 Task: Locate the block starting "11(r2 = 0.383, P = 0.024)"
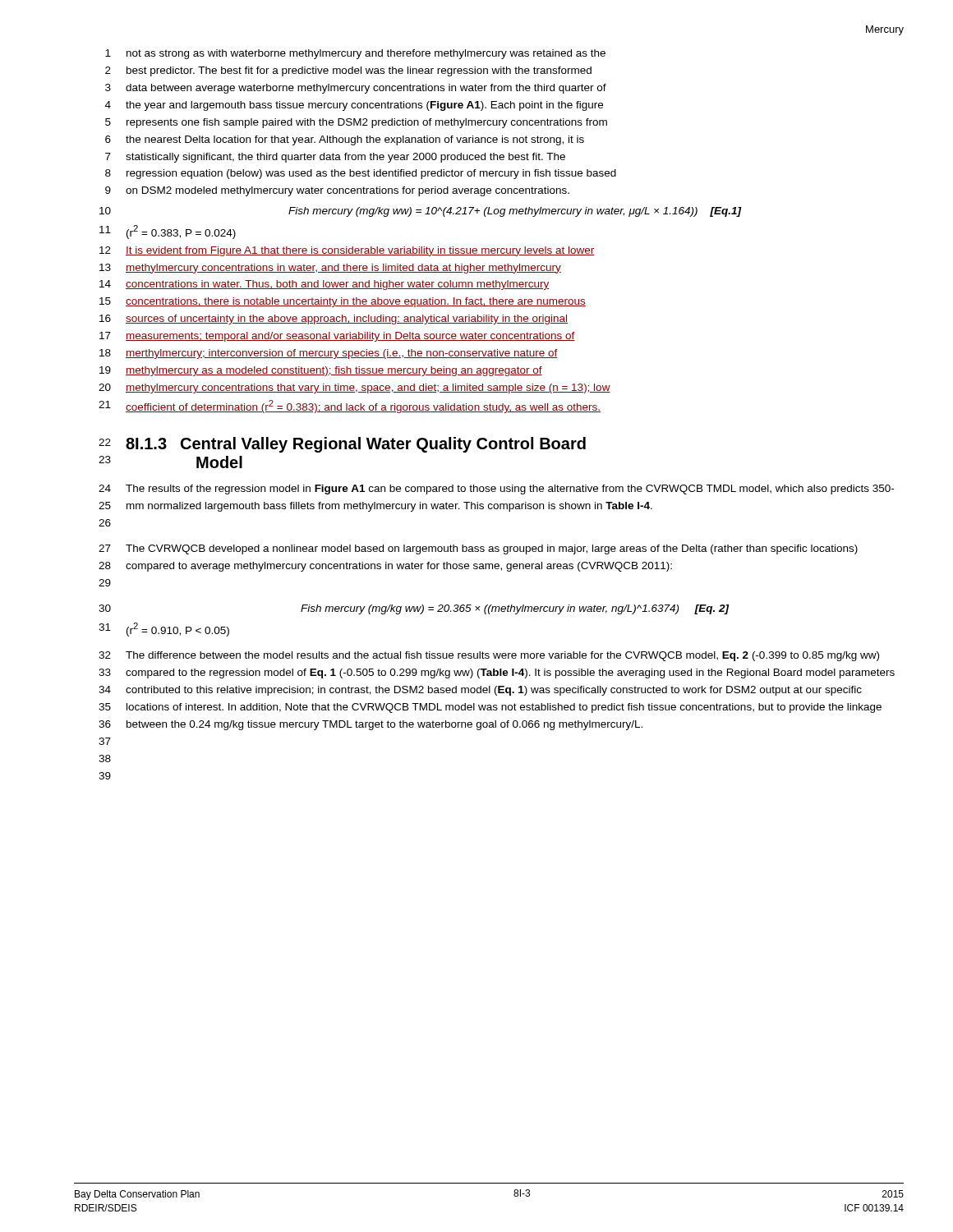[168, 232]
